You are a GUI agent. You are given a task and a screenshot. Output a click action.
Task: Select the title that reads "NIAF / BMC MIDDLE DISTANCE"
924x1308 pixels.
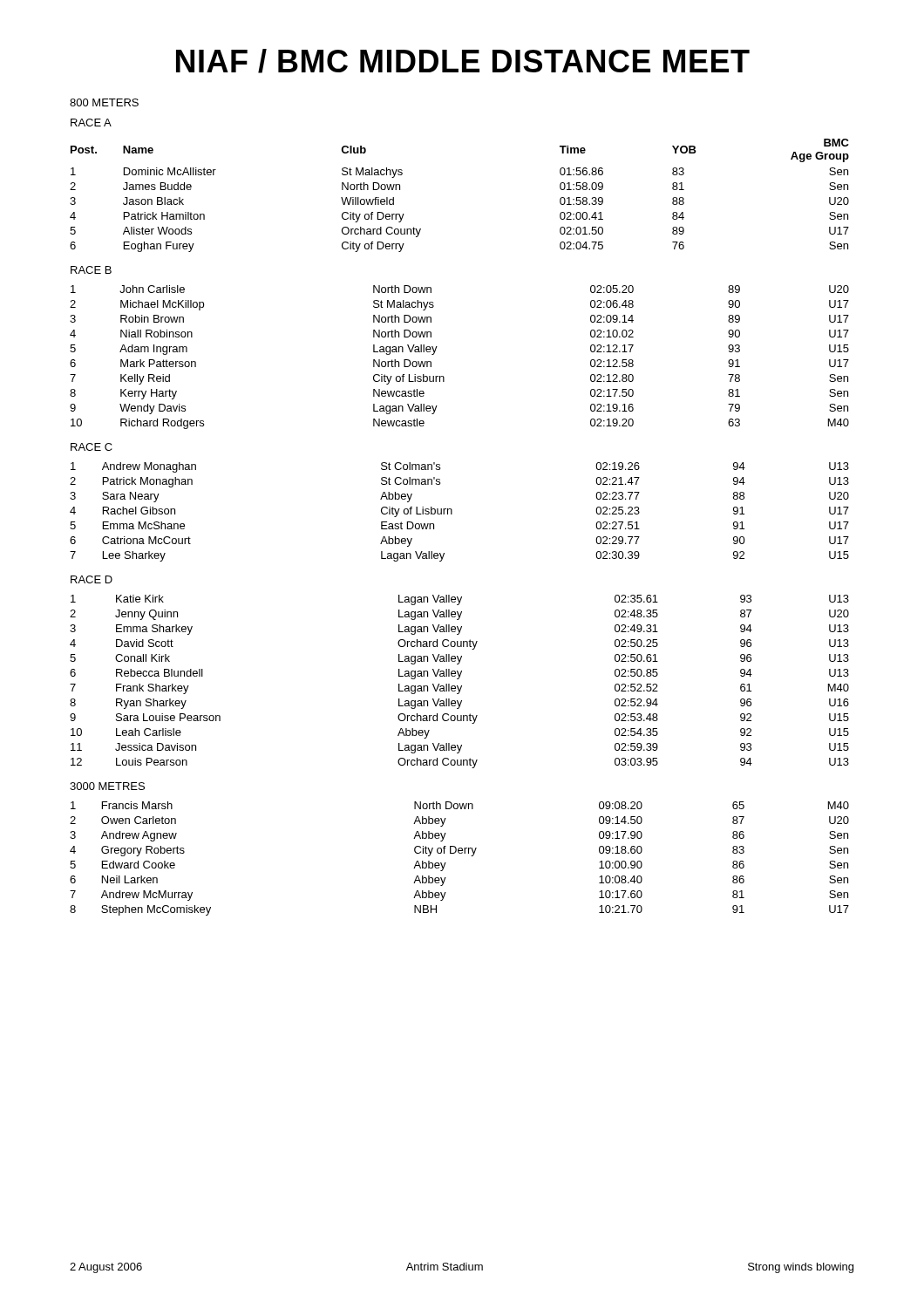coord(462,61)
